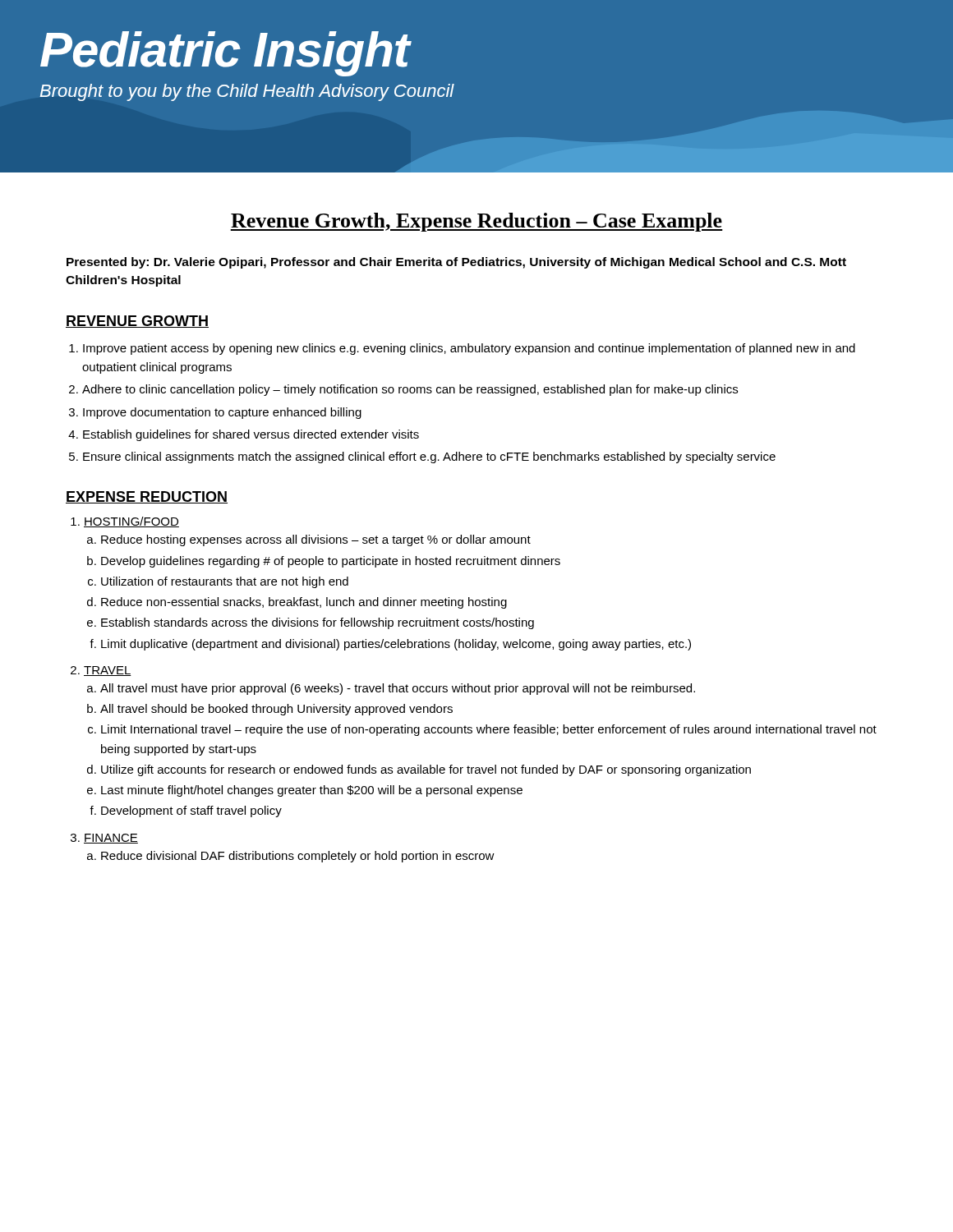Locate the block of text that opens with "FINANCE Reduce divisional DAF distributions completely or hold"

pos(486,847)
